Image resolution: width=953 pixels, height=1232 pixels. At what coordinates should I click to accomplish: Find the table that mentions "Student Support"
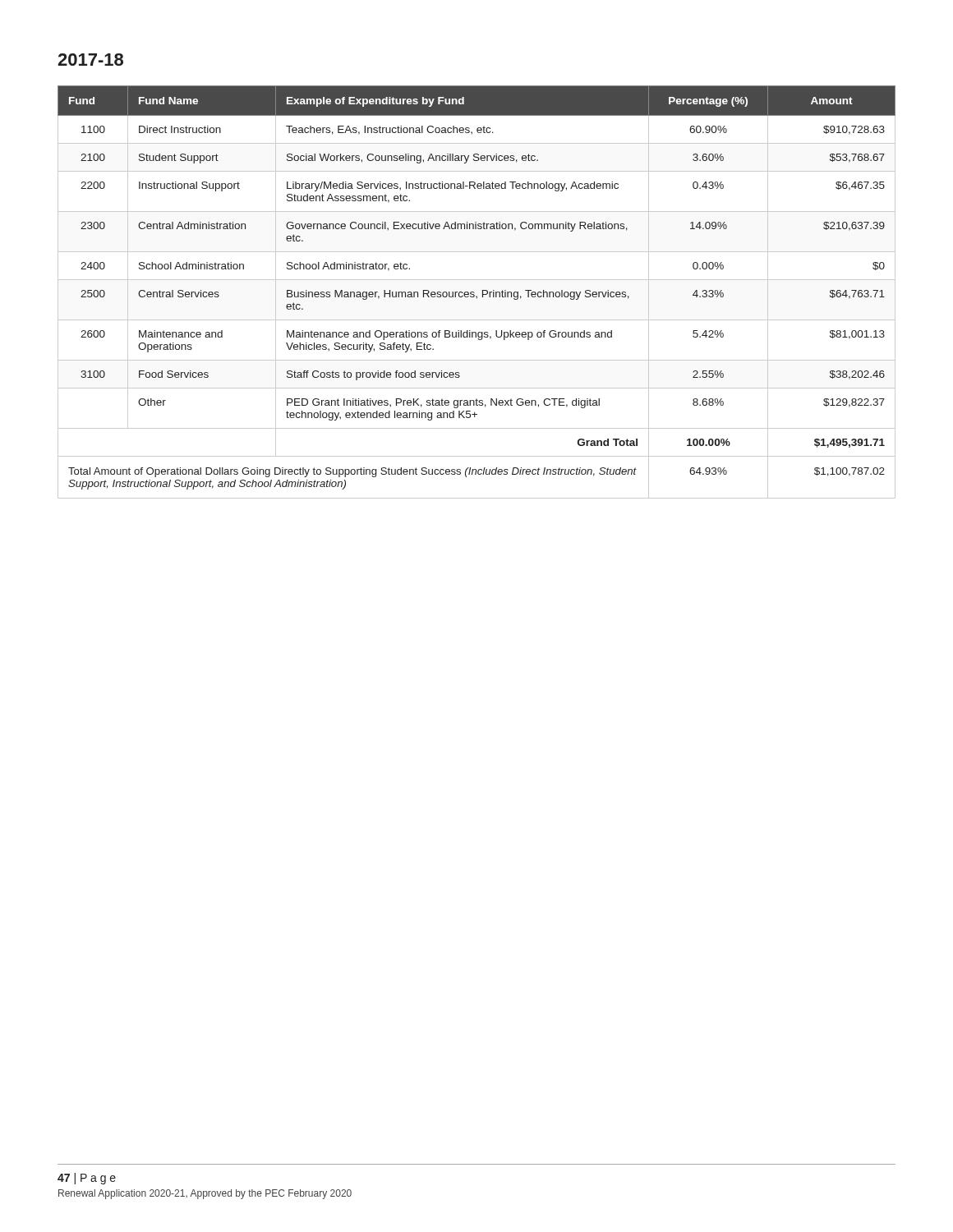coord(476,292)
